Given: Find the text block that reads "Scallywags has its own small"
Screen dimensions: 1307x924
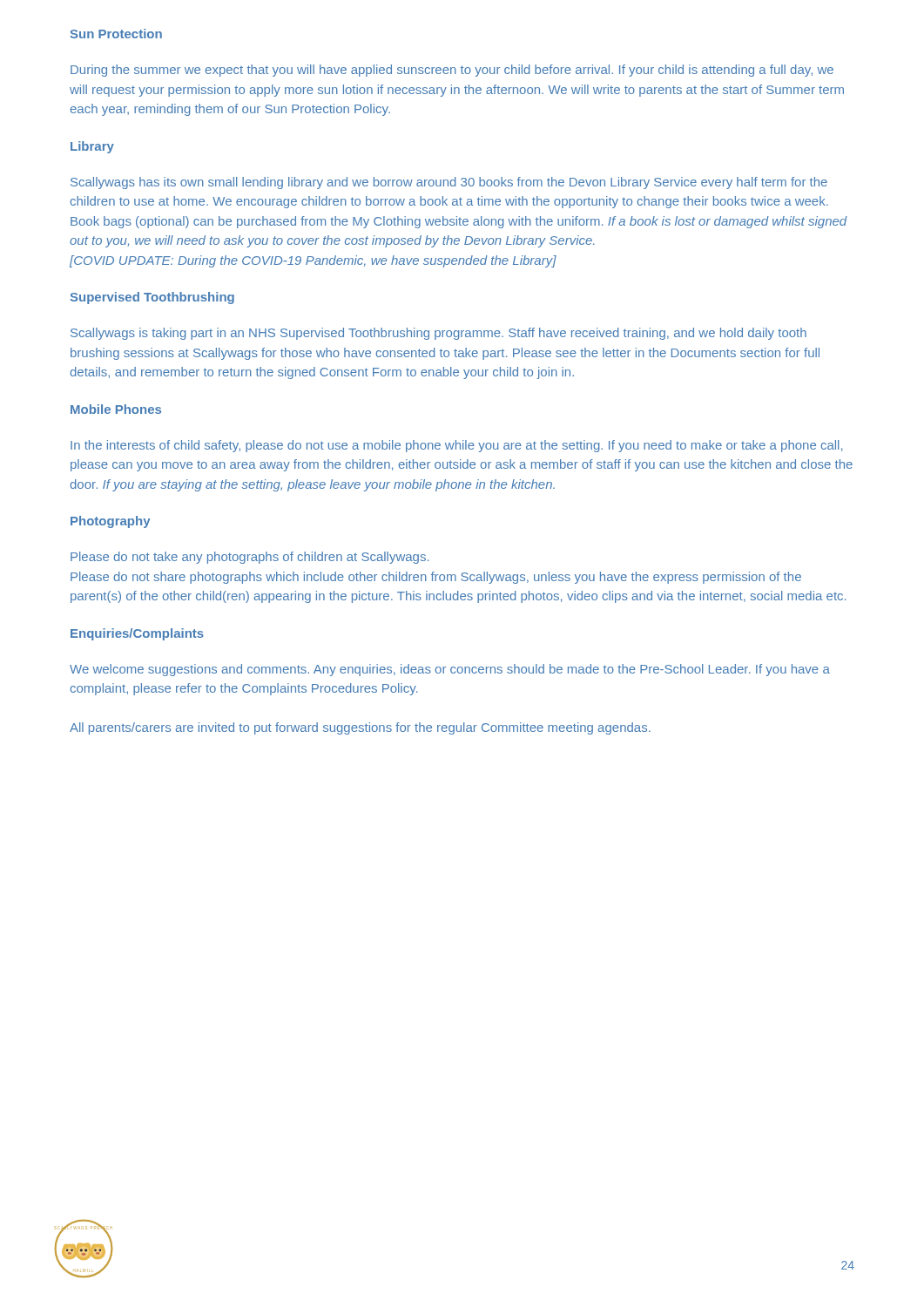Looking at the screenshot, I should tap(462, 221).
